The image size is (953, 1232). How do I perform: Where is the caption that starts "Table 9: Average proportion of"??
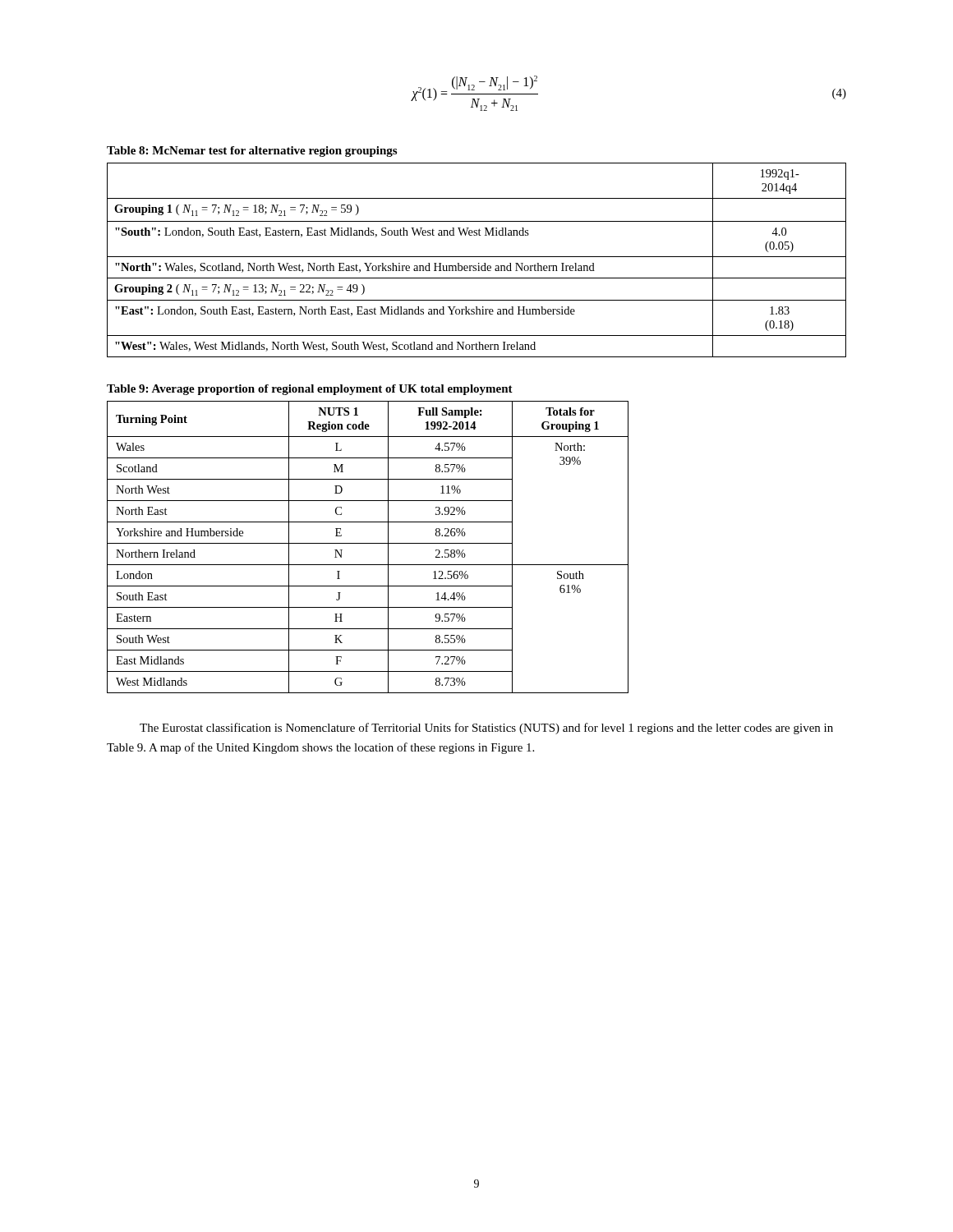pos(310,389)
